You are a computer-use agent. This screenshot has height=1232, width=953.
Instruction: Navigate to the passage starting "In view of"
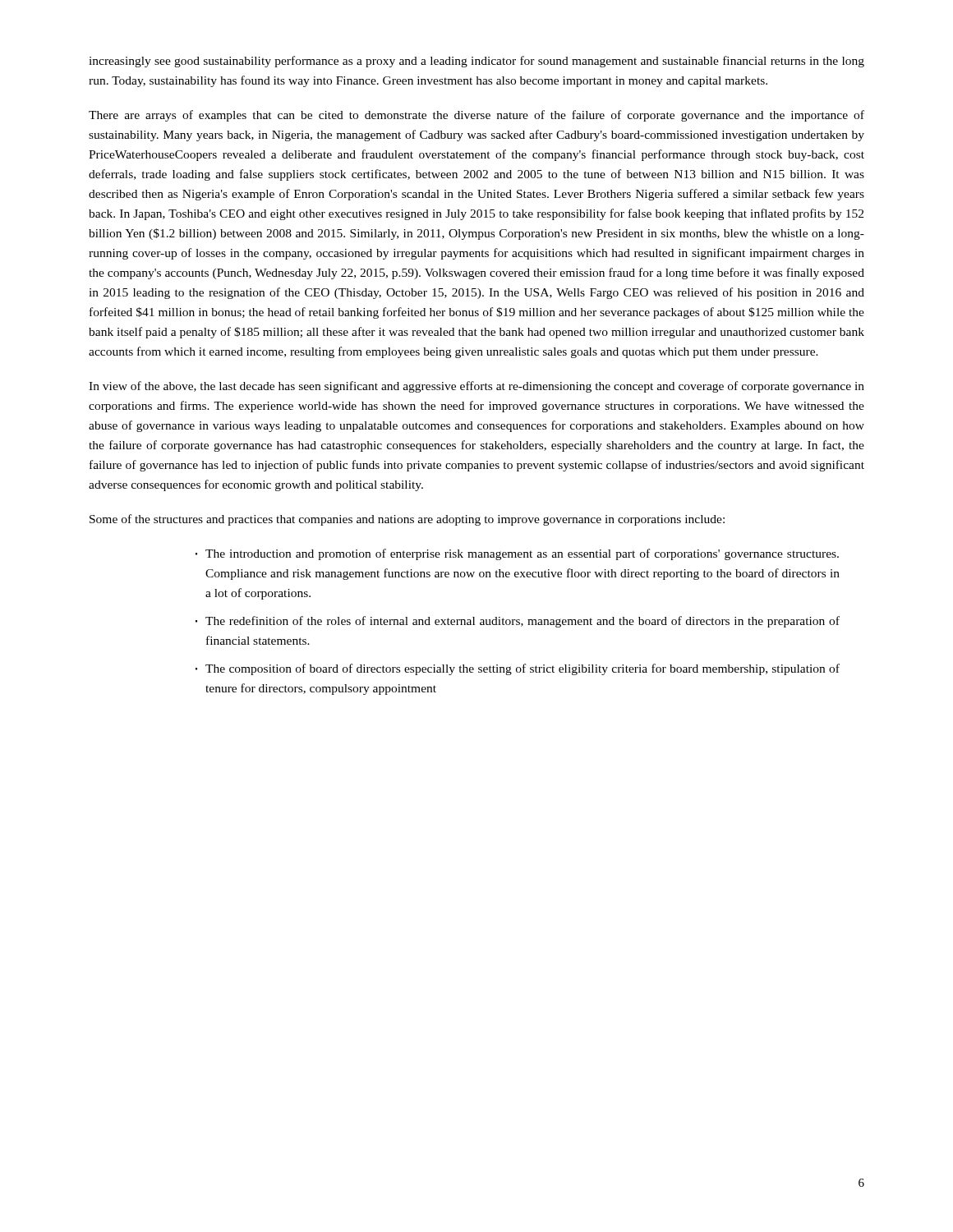pyautogui.click(x=476, y=435)
